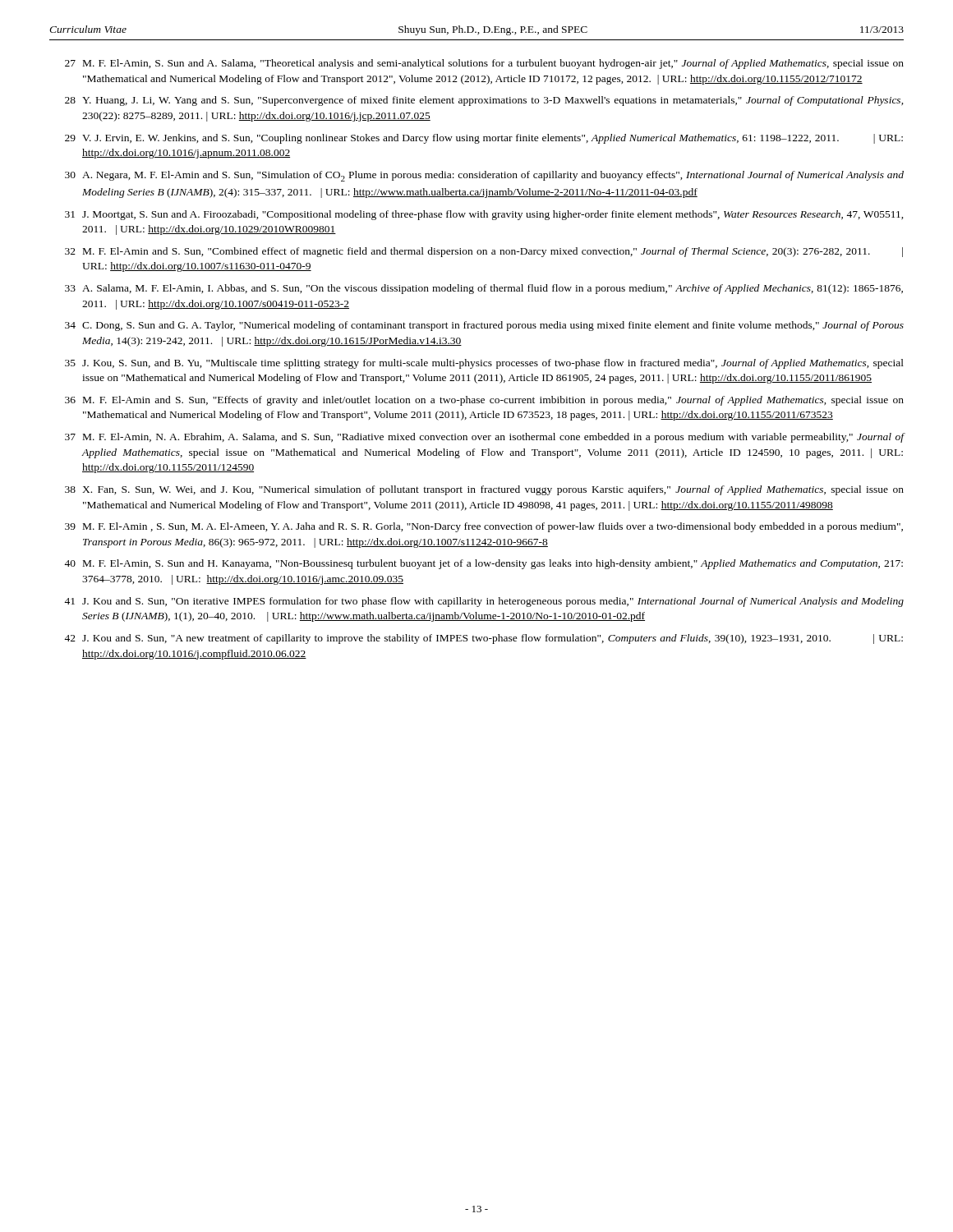953x1232 pixels.
Task: Locate the list item that says "34 C. Dong, S. Sun and G."
Action: point(476,333)
